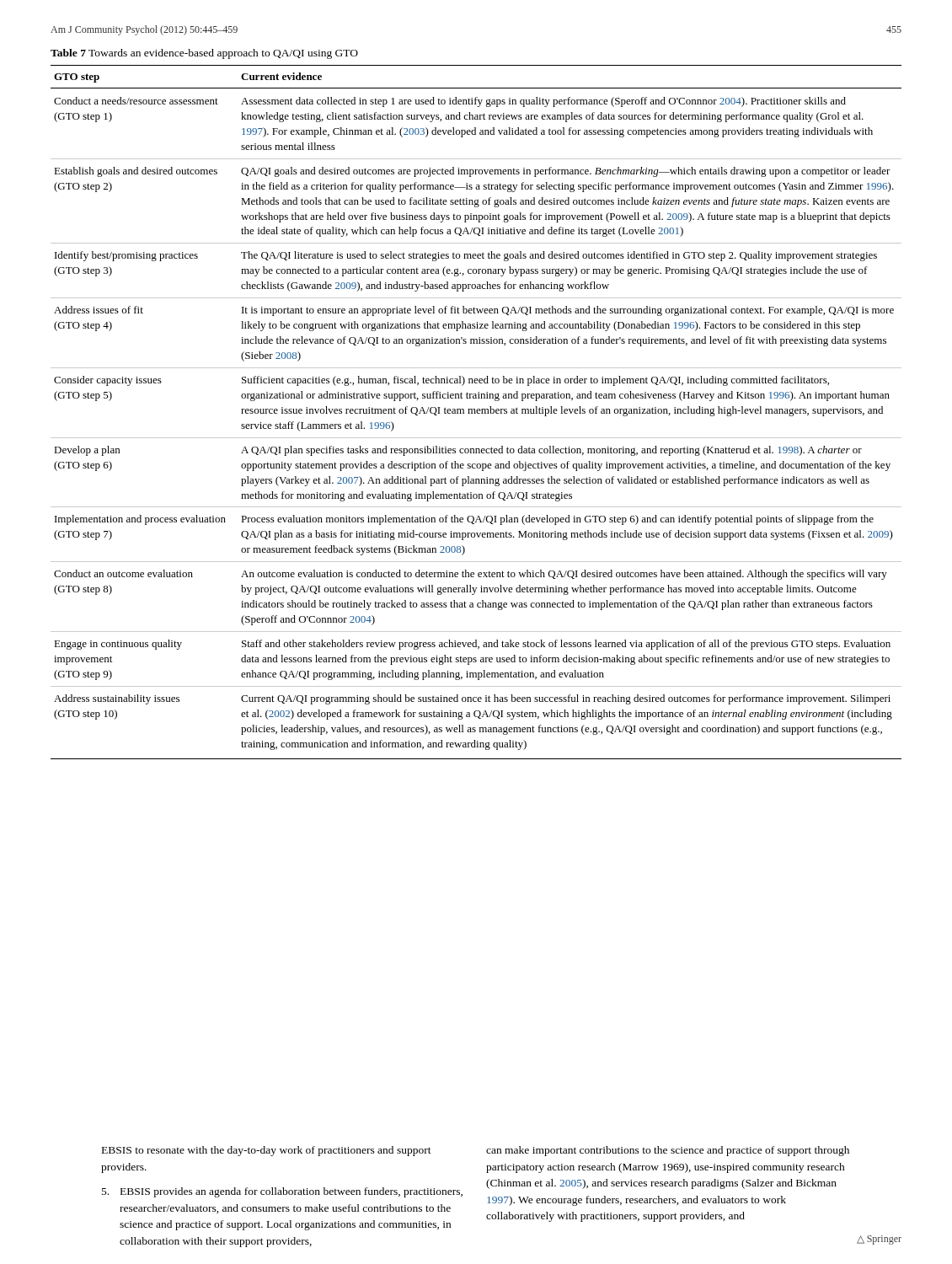This screenshot has width=952, height=1264.
Task: Click on the text starting "5. EBSIS provides an"
Action: (284, 1216)
